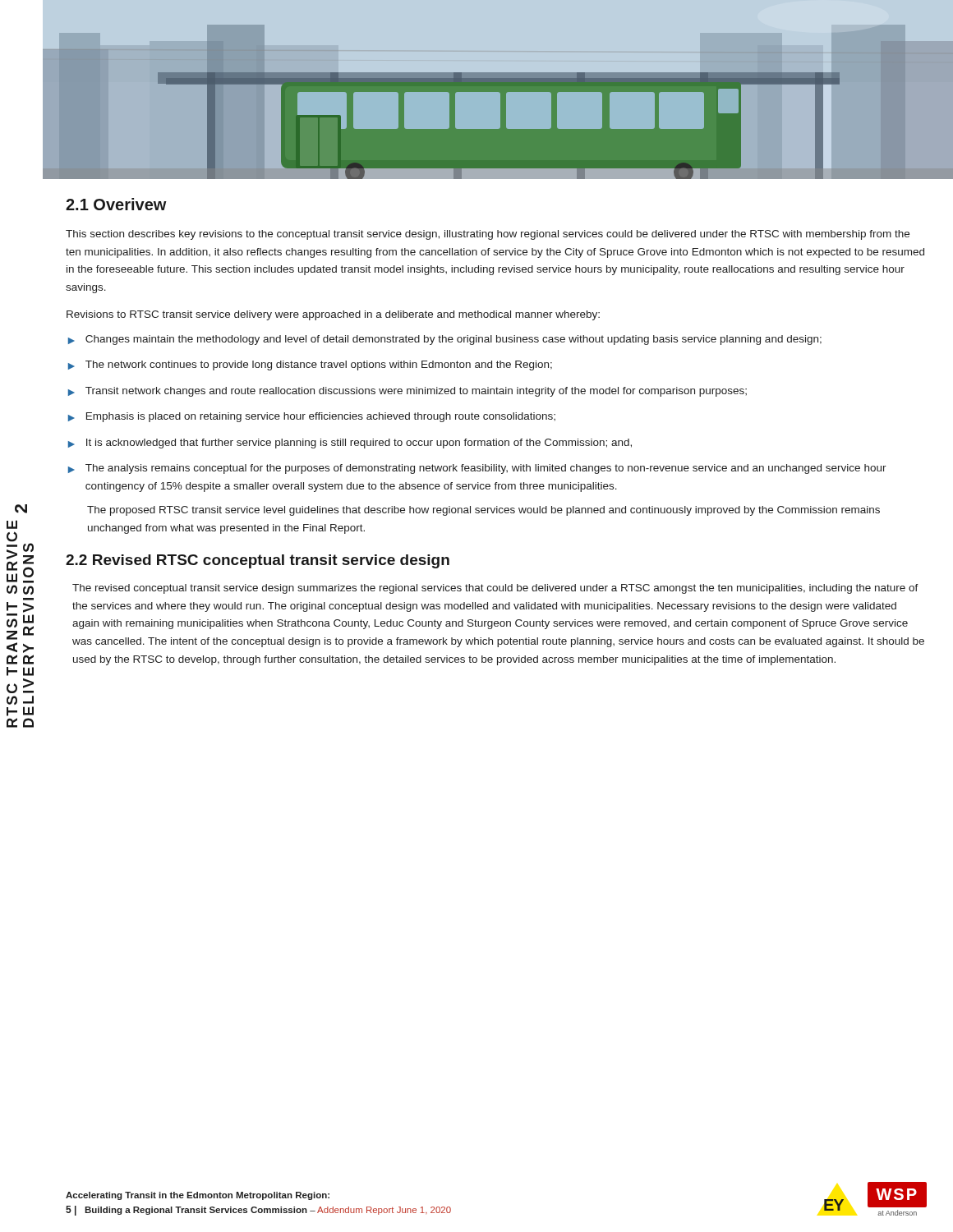Where is the passage that starts "The proposed RTSC transit service level guidelines that"?
The image size is (953, 1232).
484,519
